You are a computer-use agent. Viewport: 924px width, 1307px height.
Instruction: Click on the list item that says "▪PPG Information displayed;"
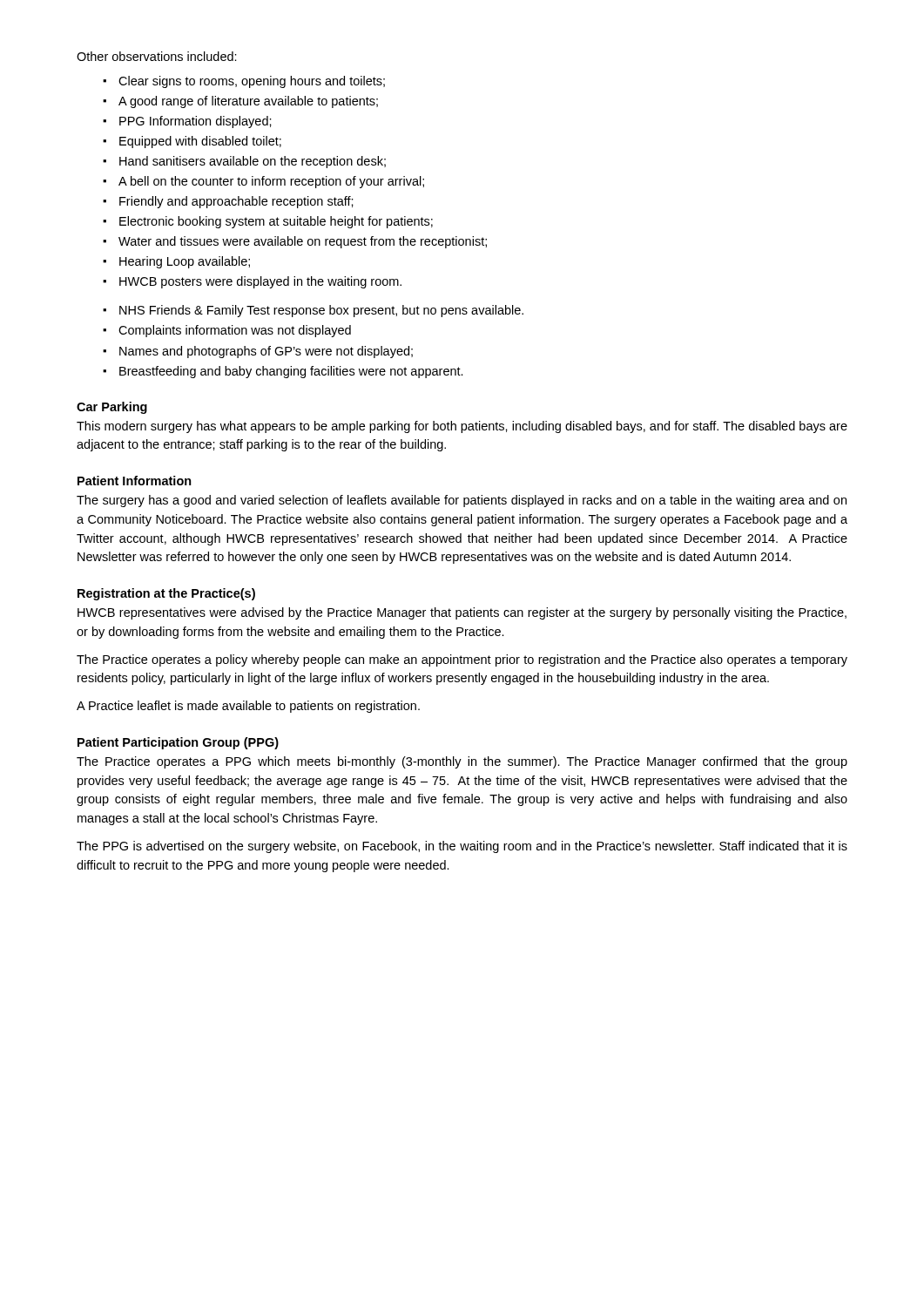[187, 122]
